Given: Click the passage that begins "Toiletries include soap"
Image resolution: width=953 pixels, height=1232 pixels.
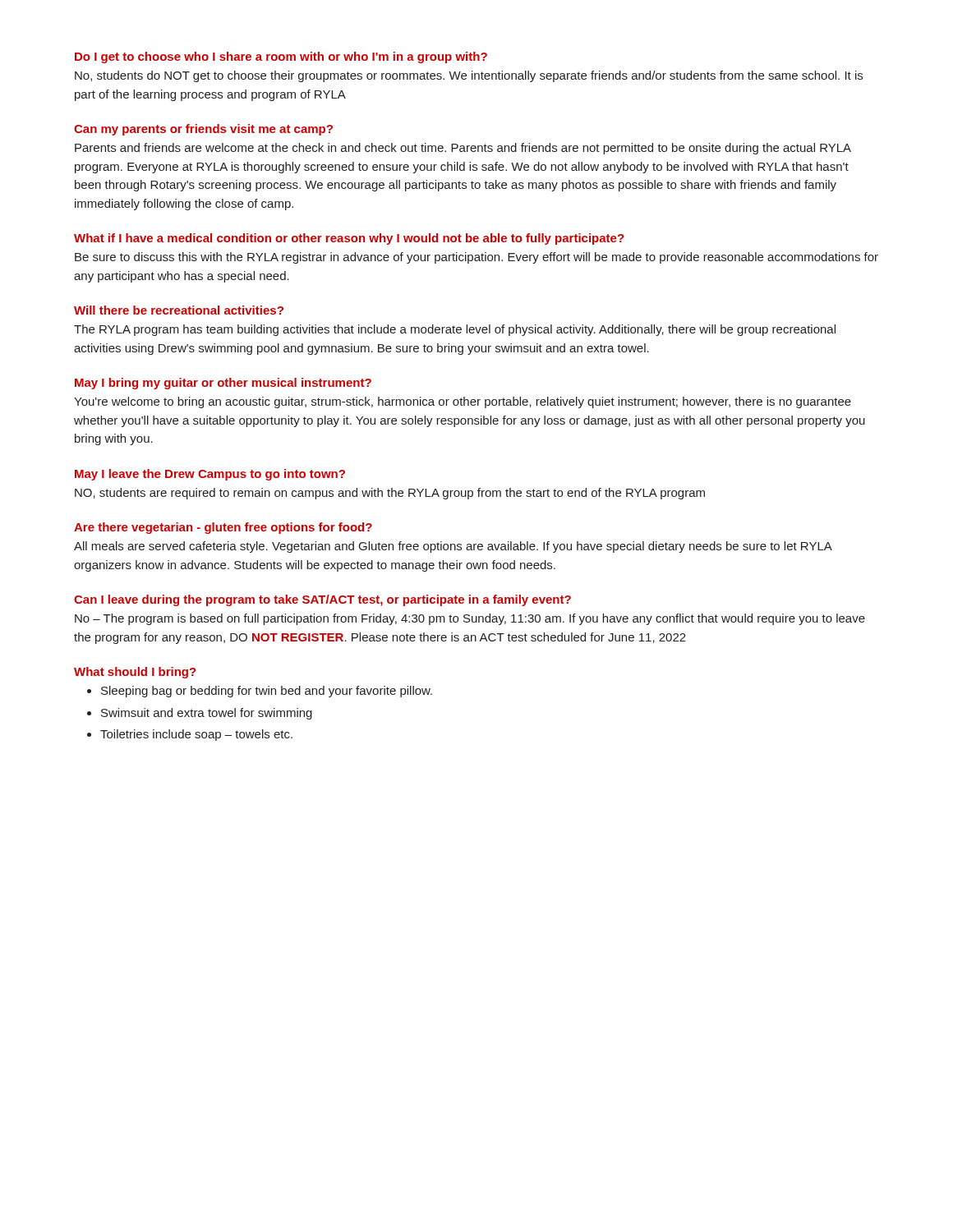Looking at the screenshot, I should click(196, 735).
